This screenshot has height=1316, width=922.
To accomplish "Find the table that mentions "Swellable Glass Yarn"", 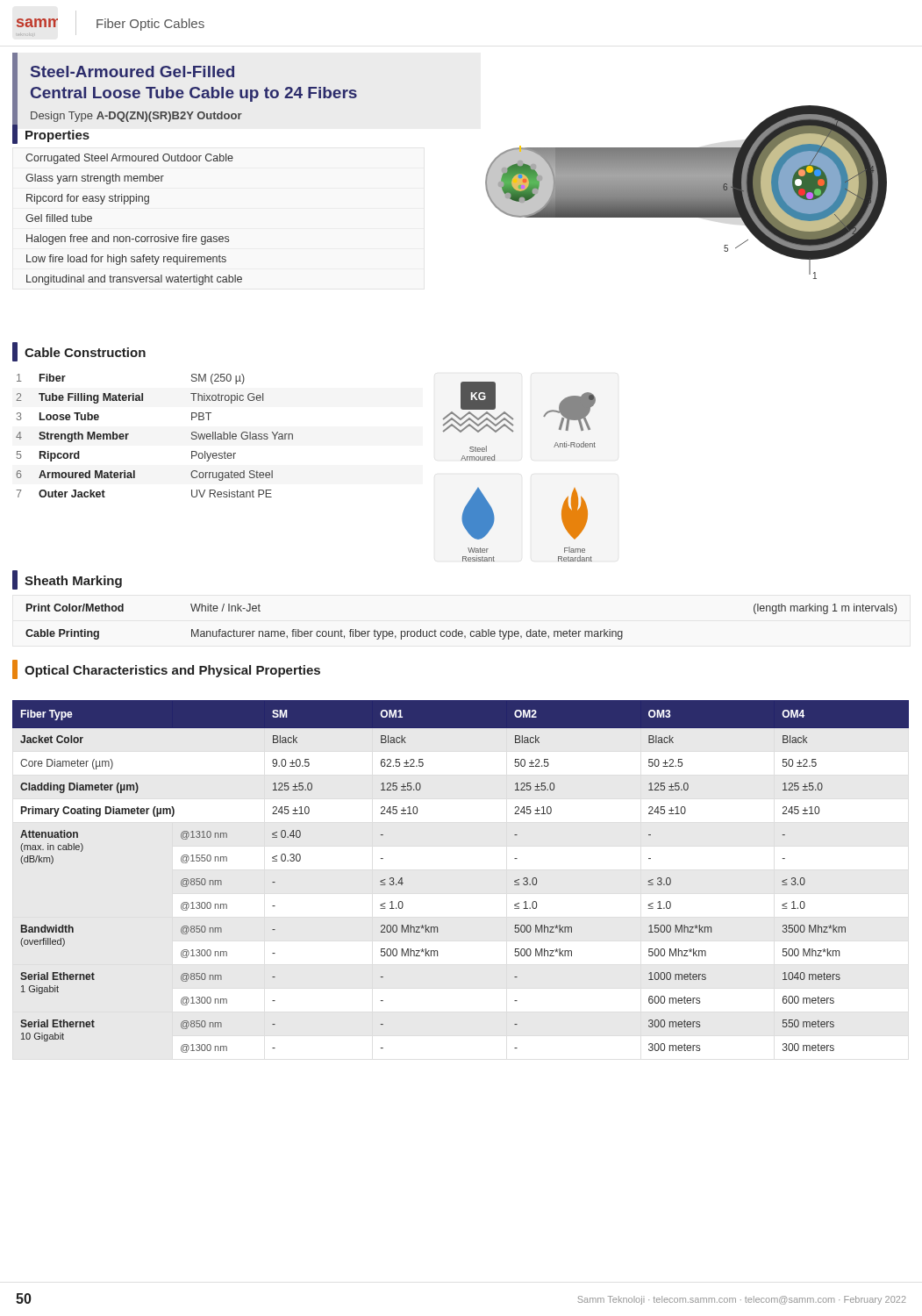I will point(218,436).
